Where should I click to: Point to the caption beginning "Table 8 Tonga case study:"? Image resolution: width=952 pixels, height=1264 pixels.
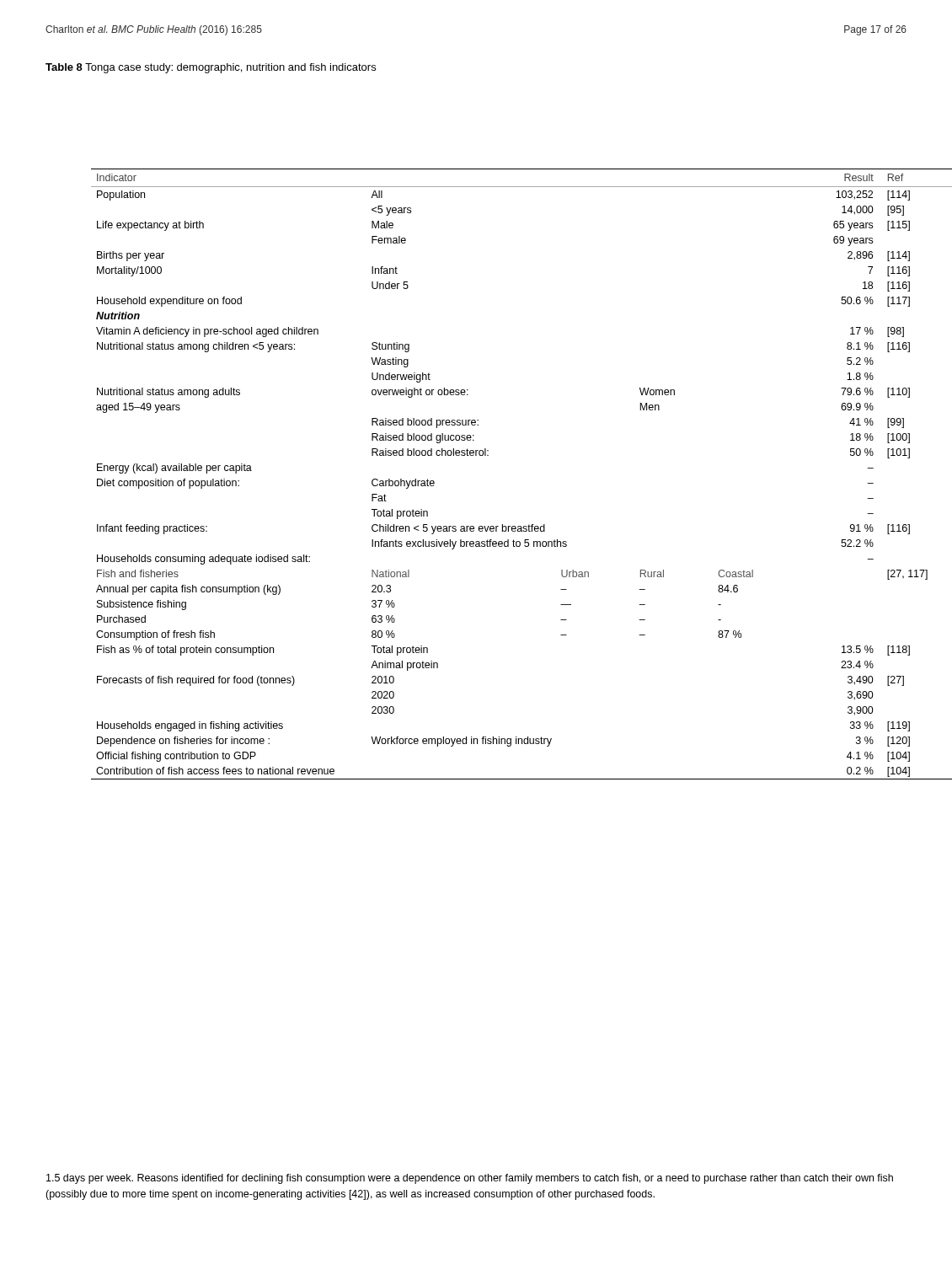(x=211, y=67)
